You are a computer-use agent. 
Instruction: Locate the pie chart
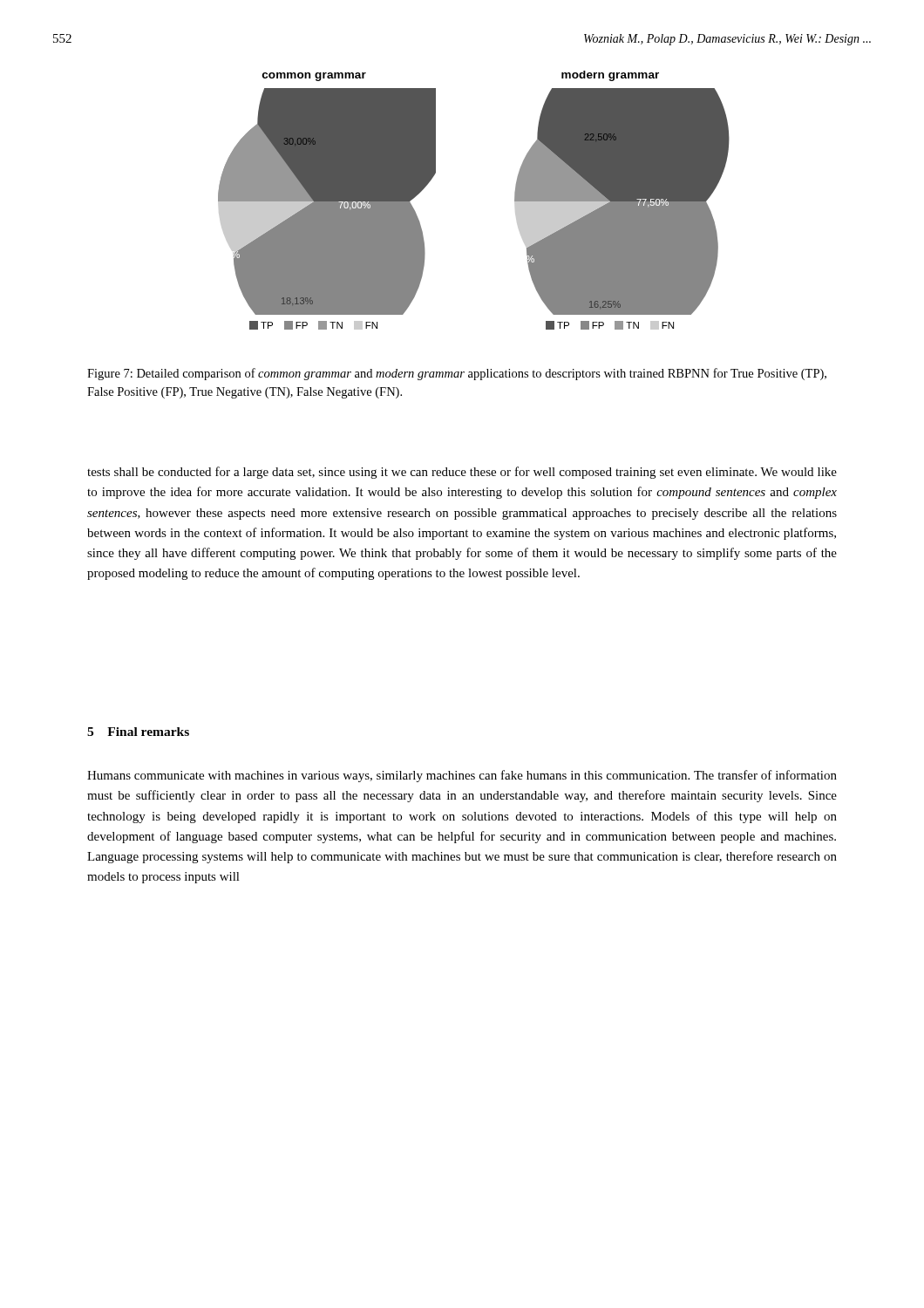pos(462,199)
